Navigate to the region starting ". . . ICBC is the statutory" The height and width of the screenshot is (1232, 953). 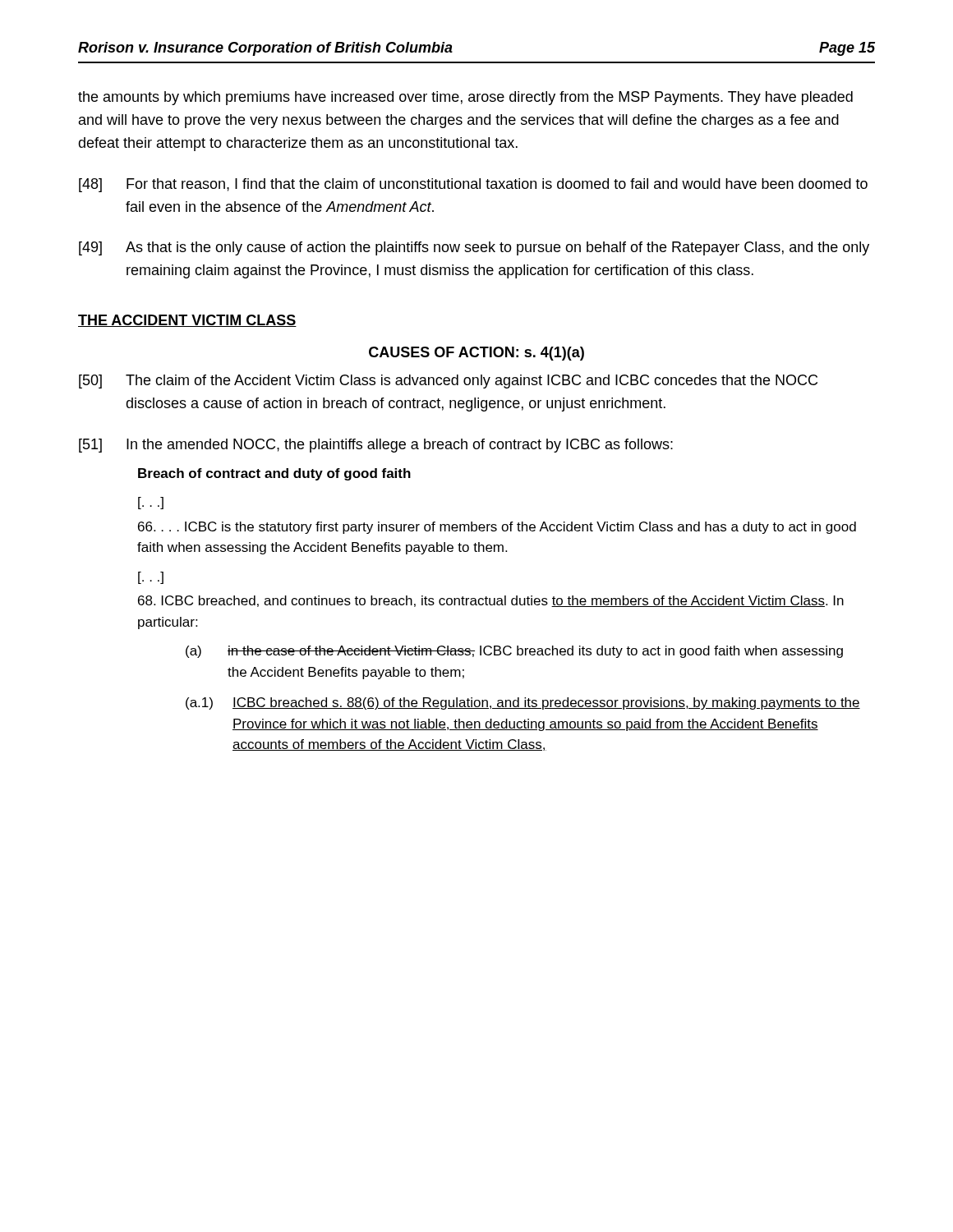pyautogui.click(x=497, y=537)
